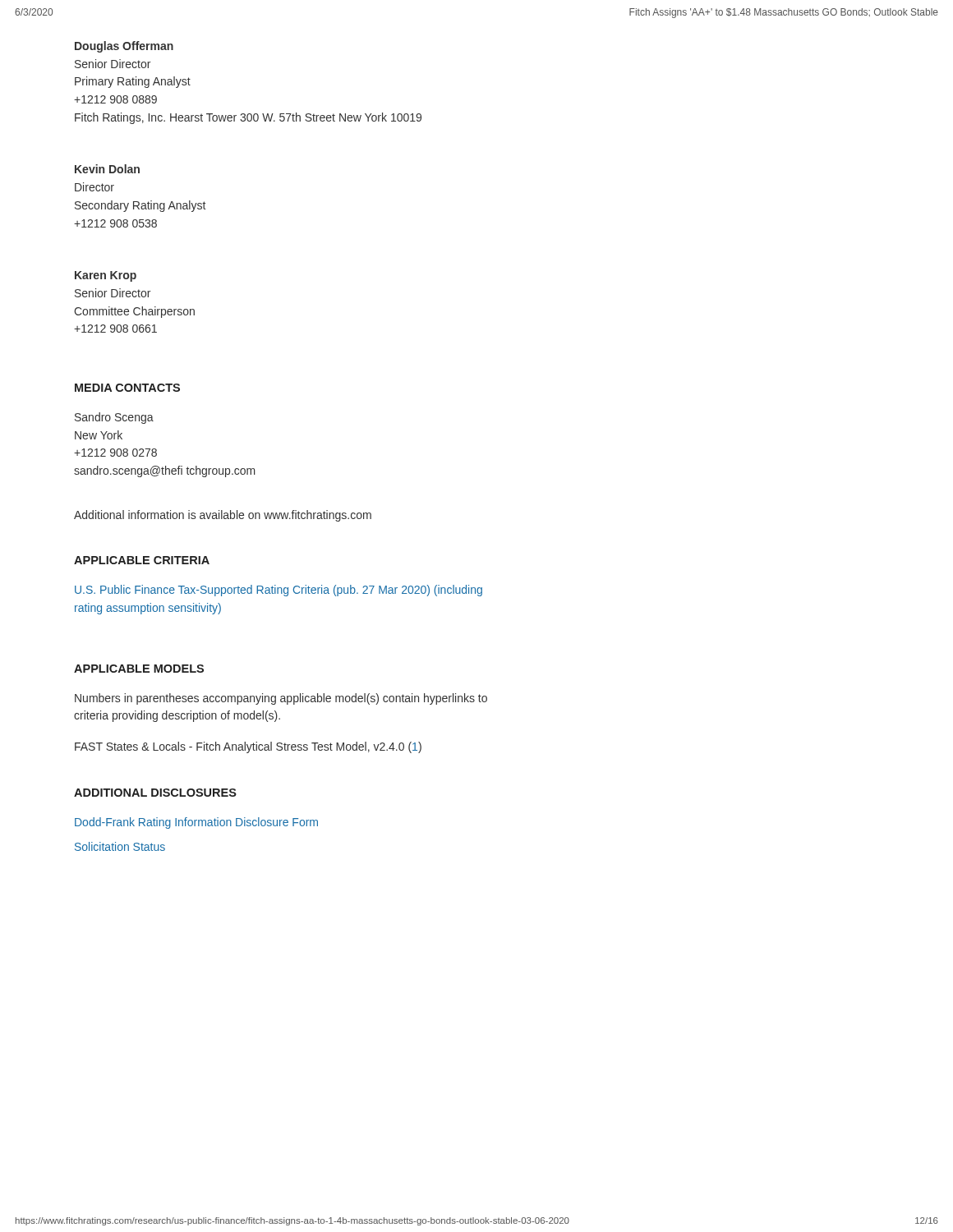Screen dimensions: 1232x953
Task: Locate the text "APPLICABLE MODELS"
Action: (x=139, y=668)
